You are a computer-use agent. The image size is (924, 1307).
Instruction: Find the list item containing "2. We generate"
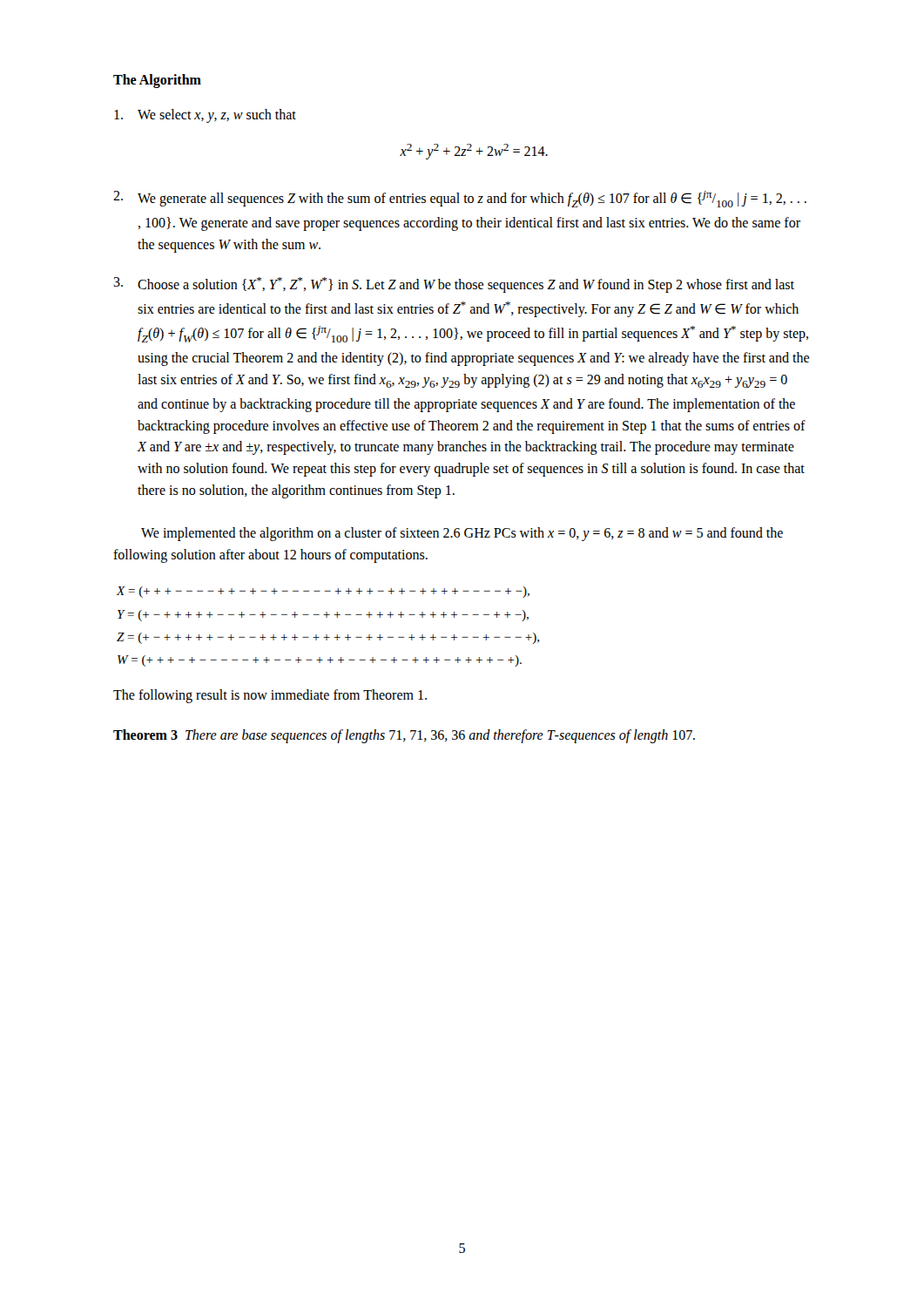pos(462,221)
